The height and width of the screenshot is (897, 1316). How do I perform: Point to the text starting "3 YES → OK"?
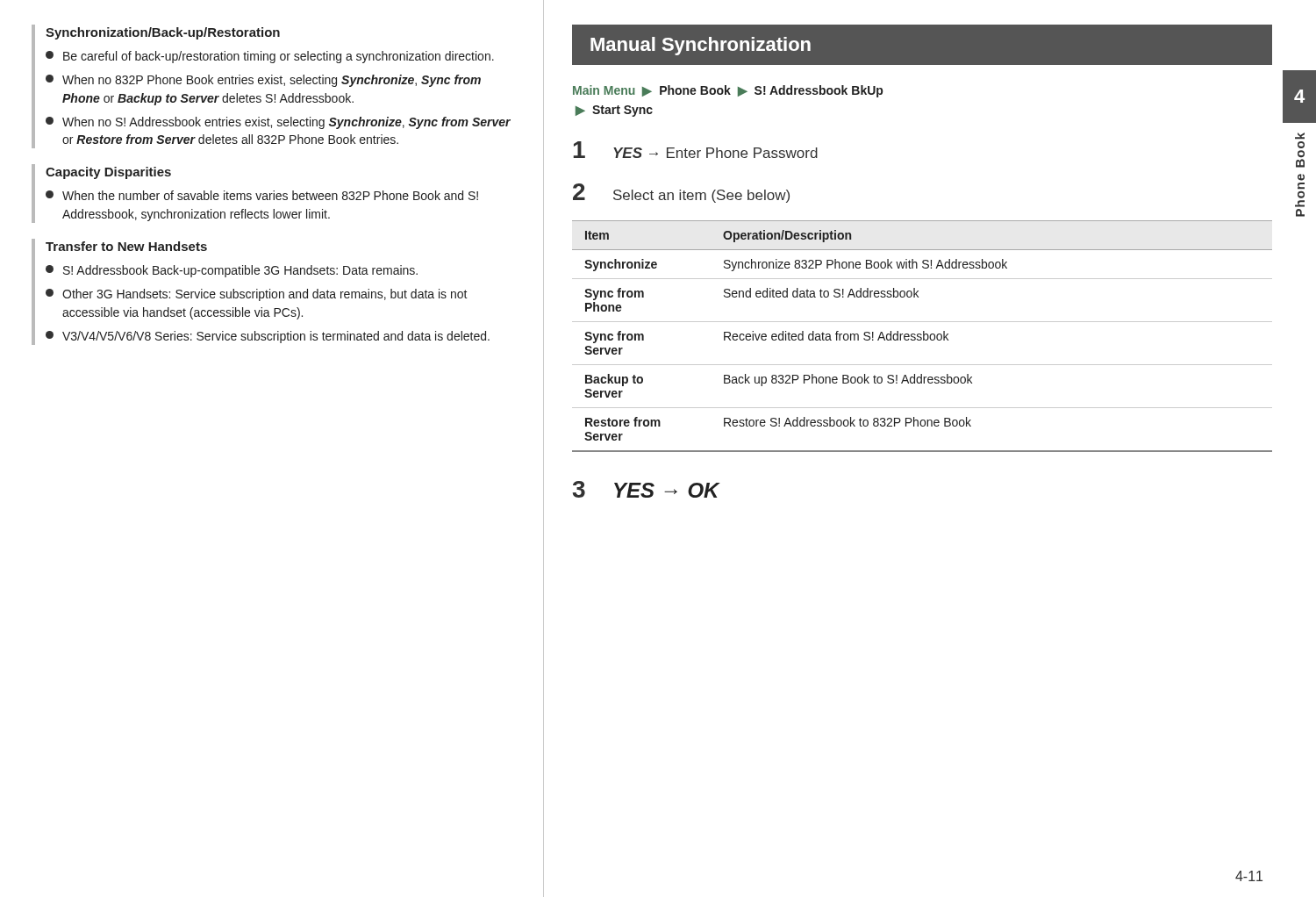tap(645, 490)
